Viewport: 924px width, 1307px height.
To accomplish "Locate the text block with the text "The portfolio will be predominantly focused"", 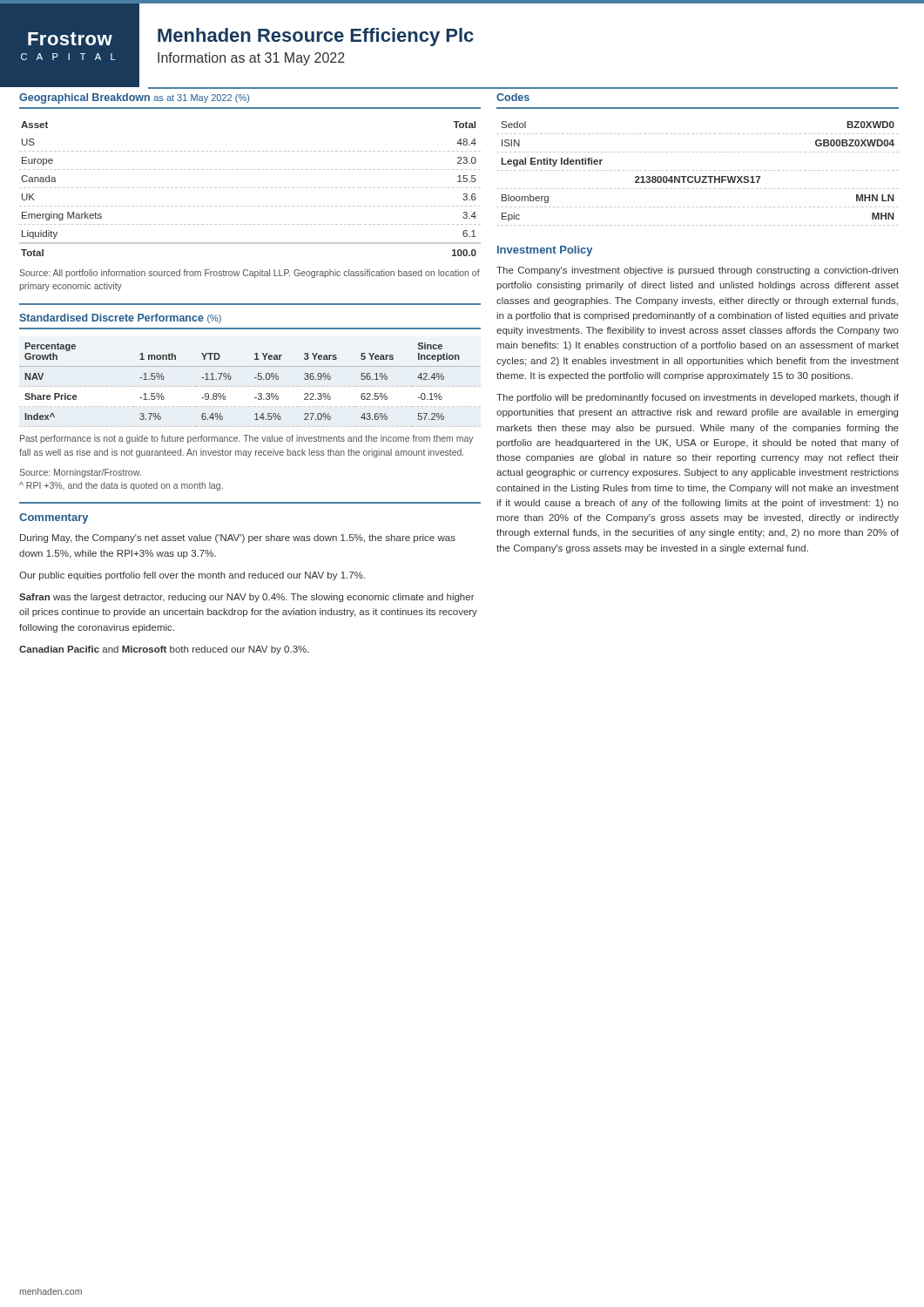I will [698, 473].
